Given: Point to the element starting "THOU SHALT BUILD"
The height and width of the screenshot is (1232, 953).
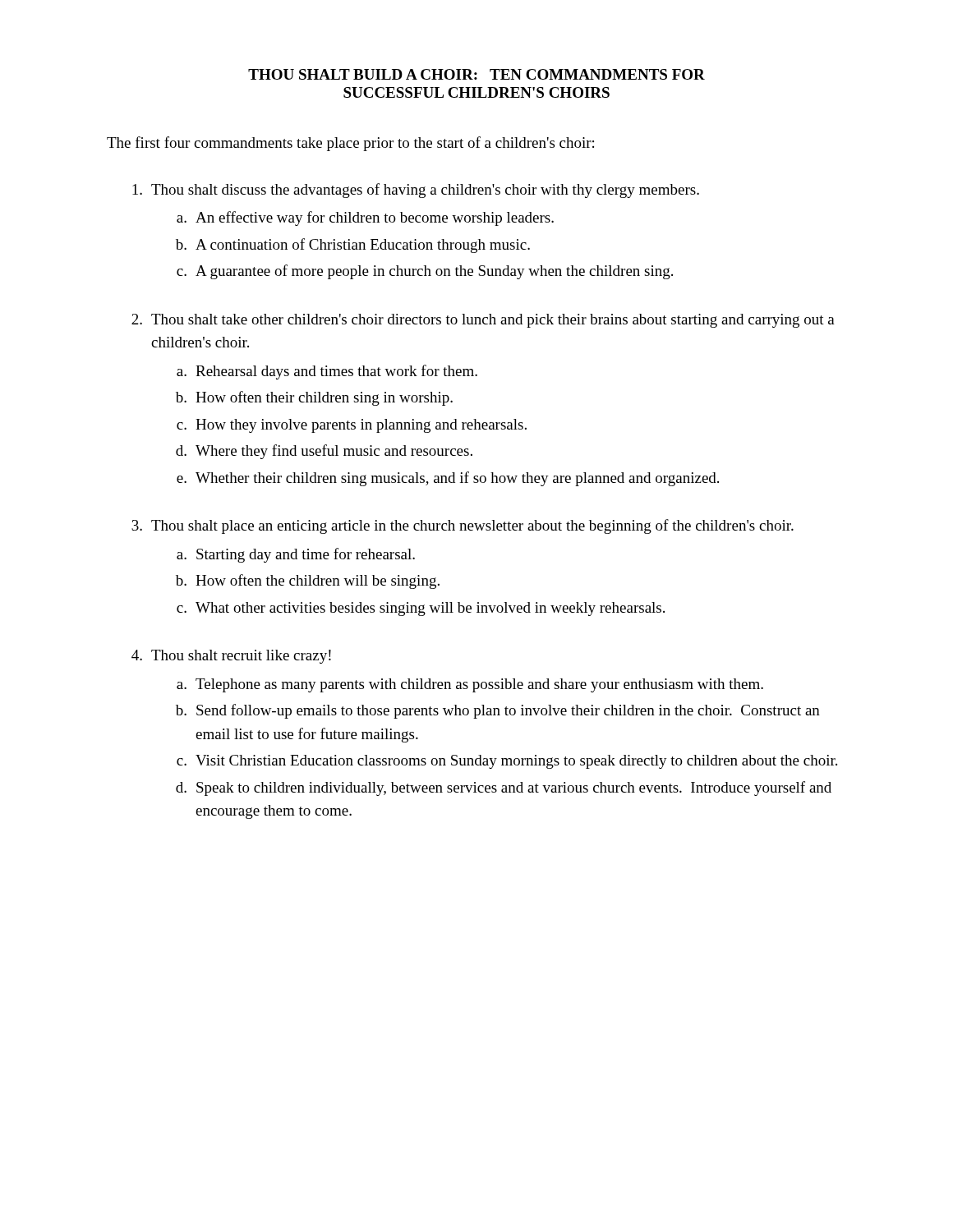Looking at the screenshot, I should 476,83.
